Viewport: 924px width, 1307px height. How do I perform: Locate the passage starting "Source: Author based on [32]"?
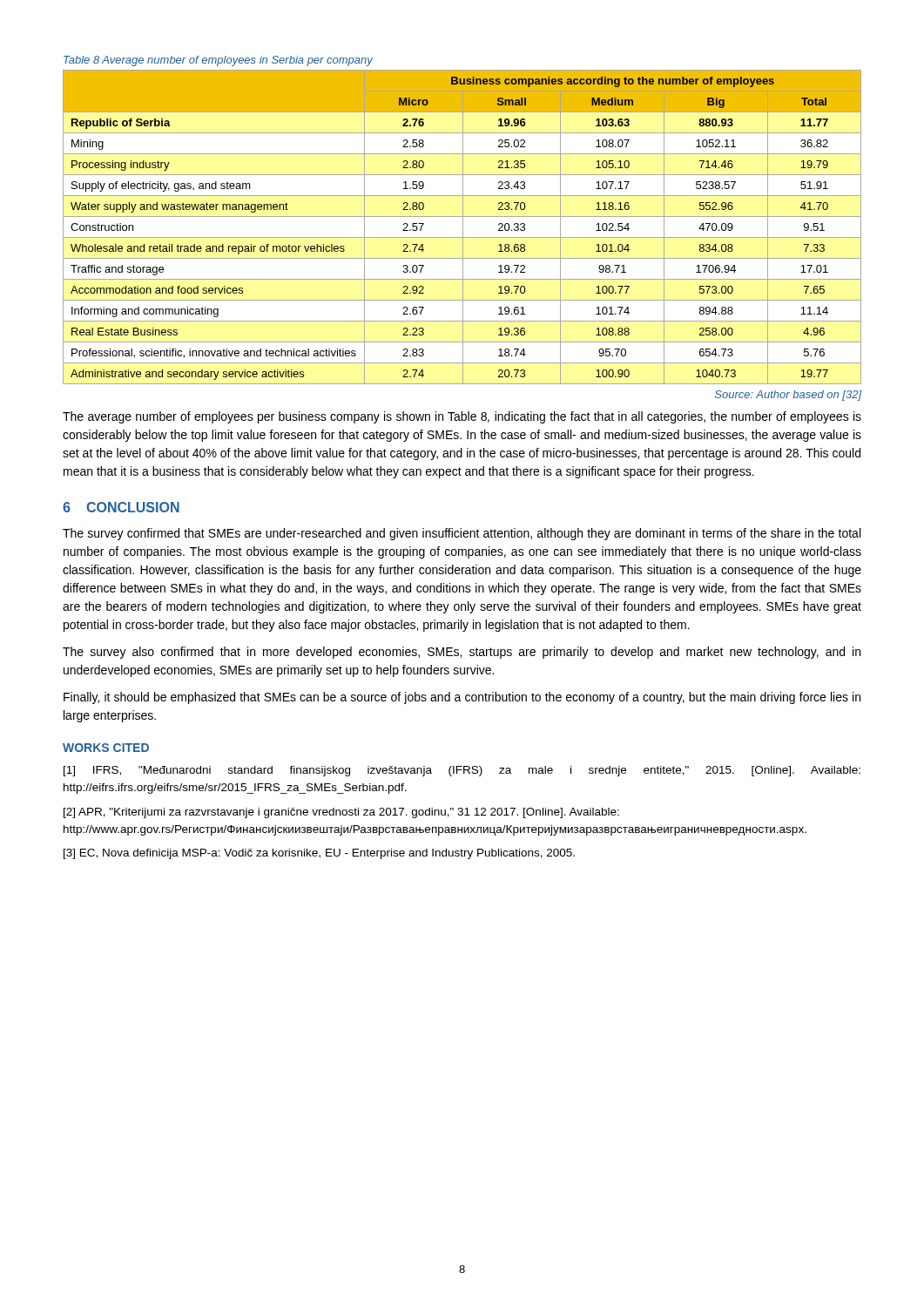click(788, 394)
